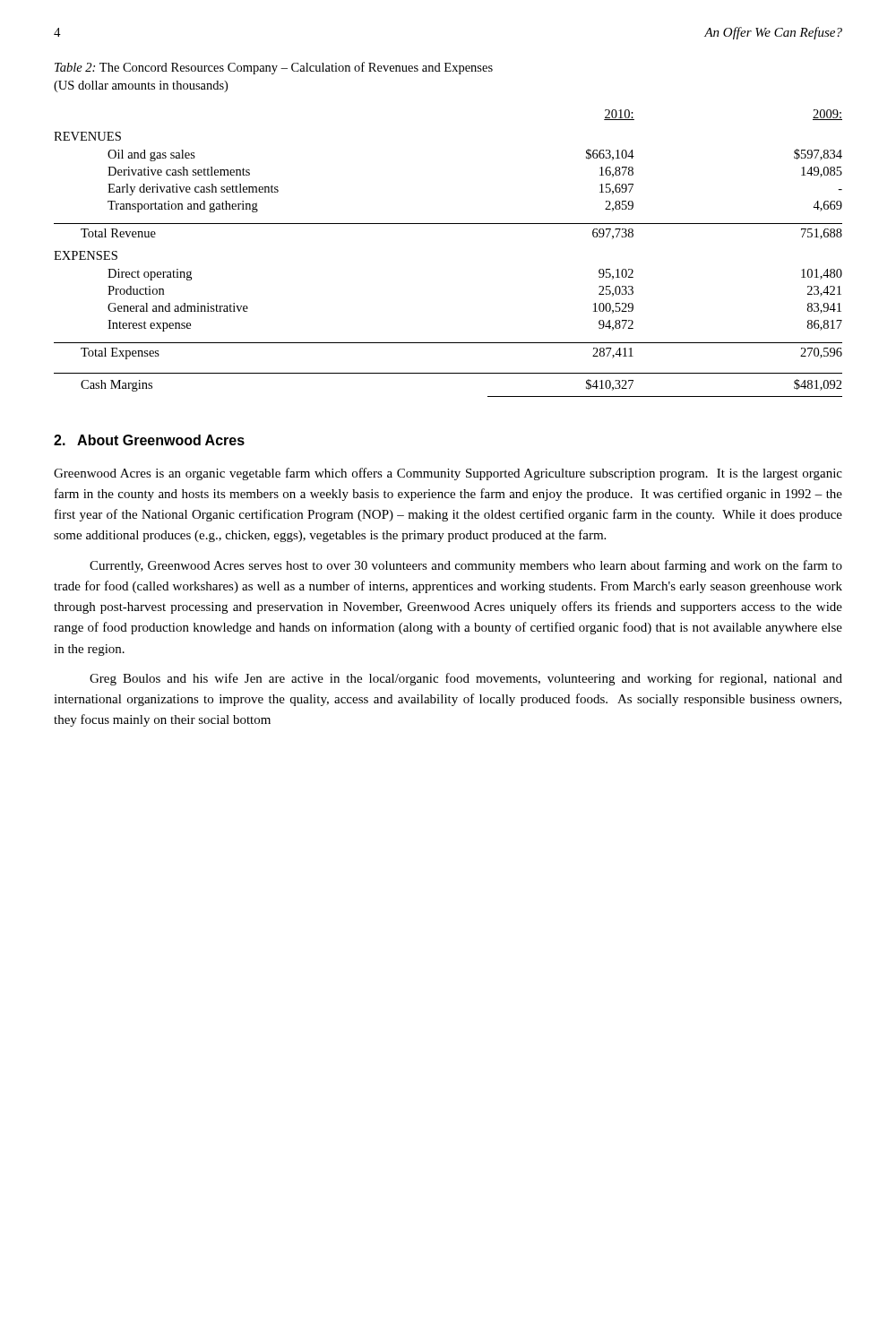Where does it say "2. About Greenwood Acres"?
Screen dimensions: 1344x896
click(x=149, y=440)
